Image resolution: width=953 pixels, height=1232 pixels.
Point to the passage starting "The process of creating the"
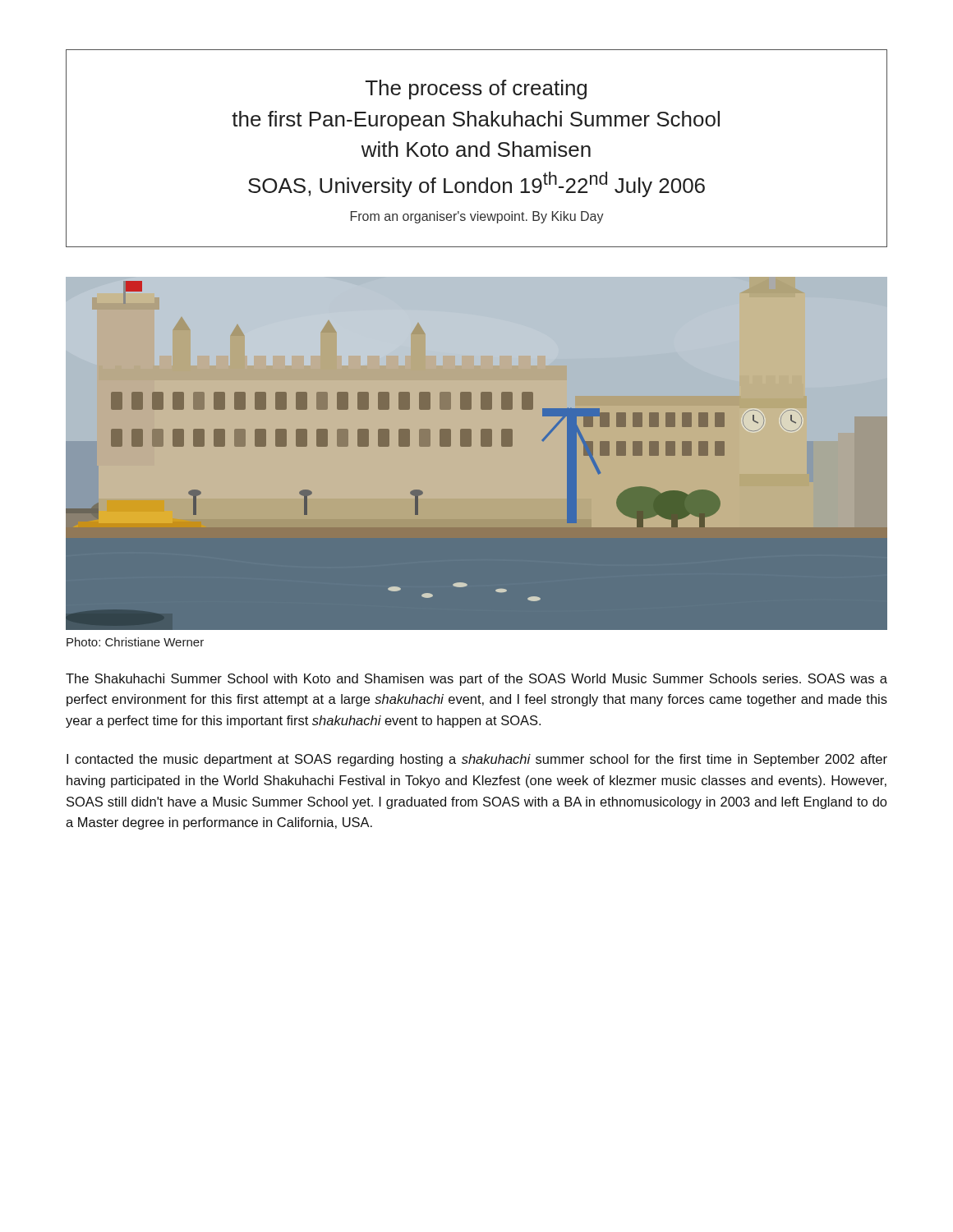click(x=476, y=150)
